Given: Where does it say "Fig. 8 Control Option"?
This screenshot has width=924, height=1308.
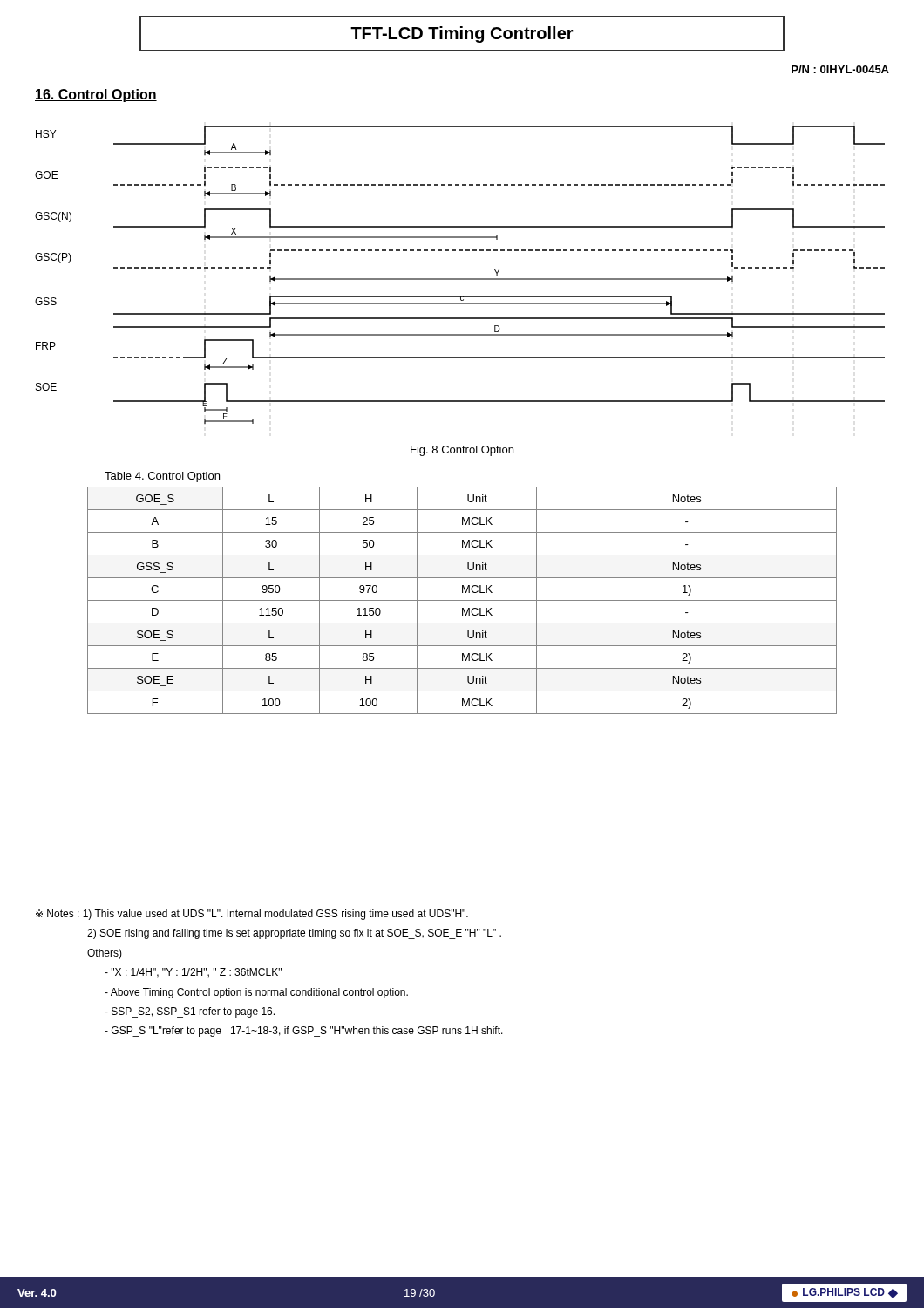Looking at the screenshot, I should coord(462,450).
